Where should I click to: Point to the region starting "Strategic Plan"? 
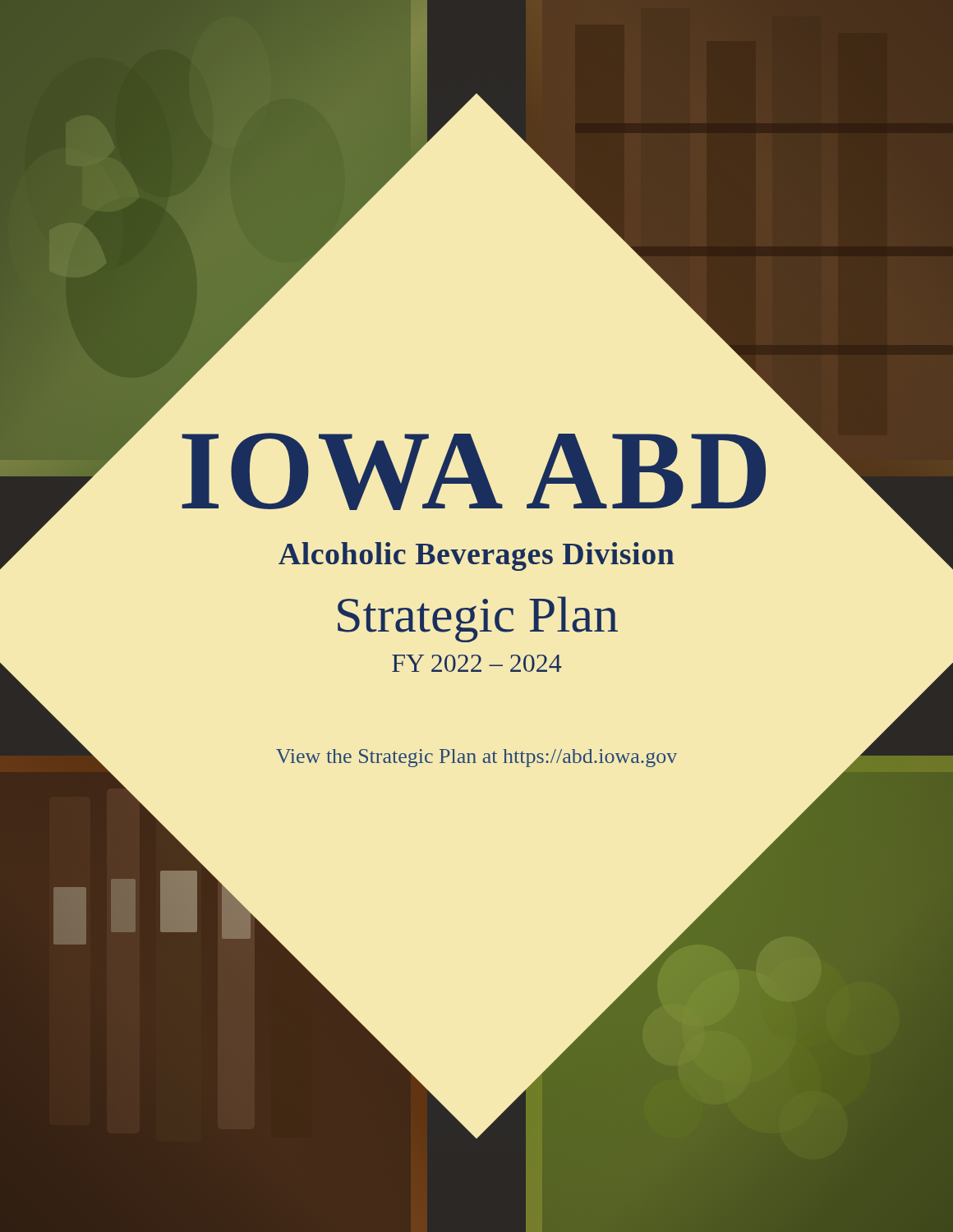tap(476, 615)
